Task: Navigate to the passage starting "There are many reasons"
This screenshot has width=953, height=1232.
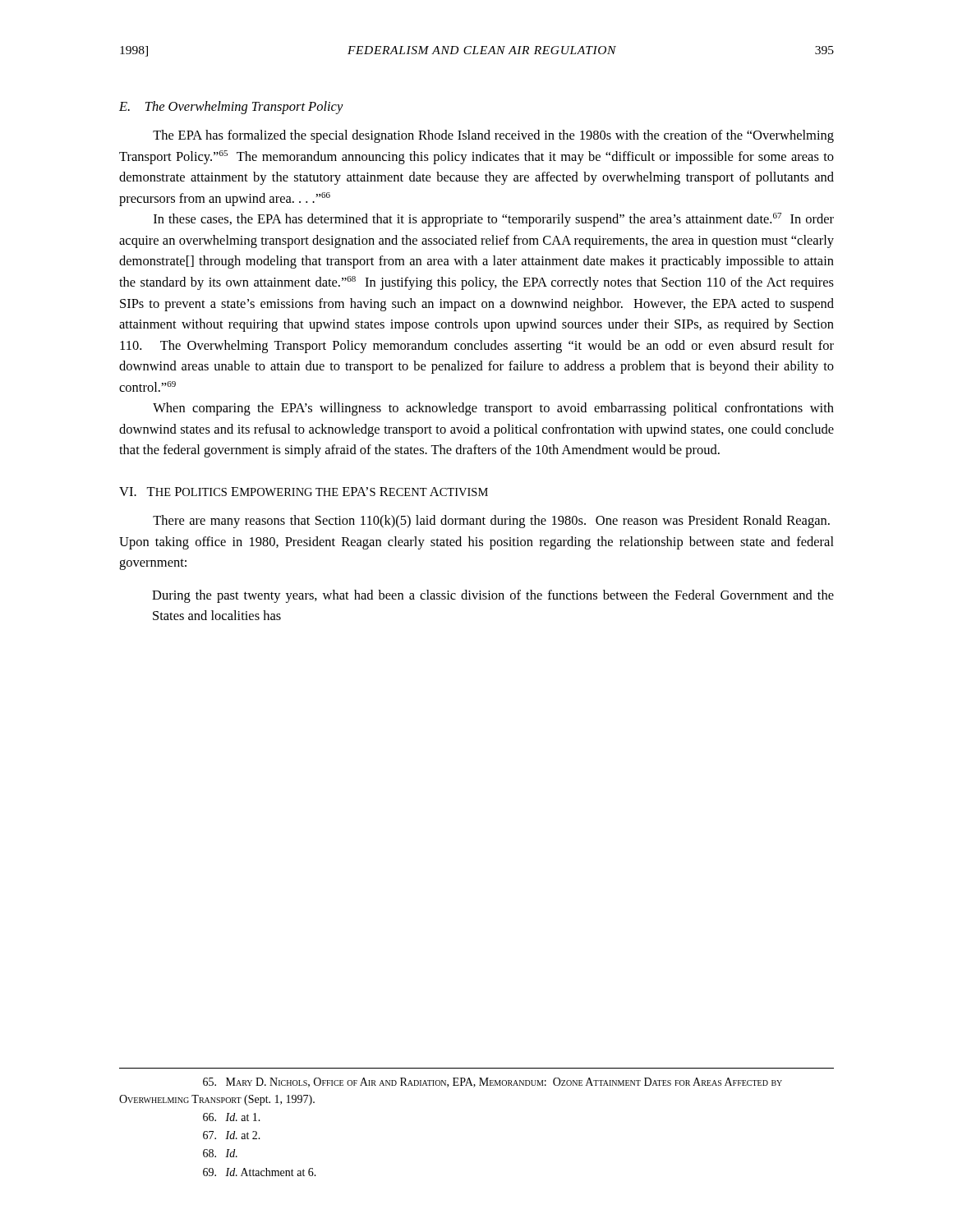Action: click(476, 542)
